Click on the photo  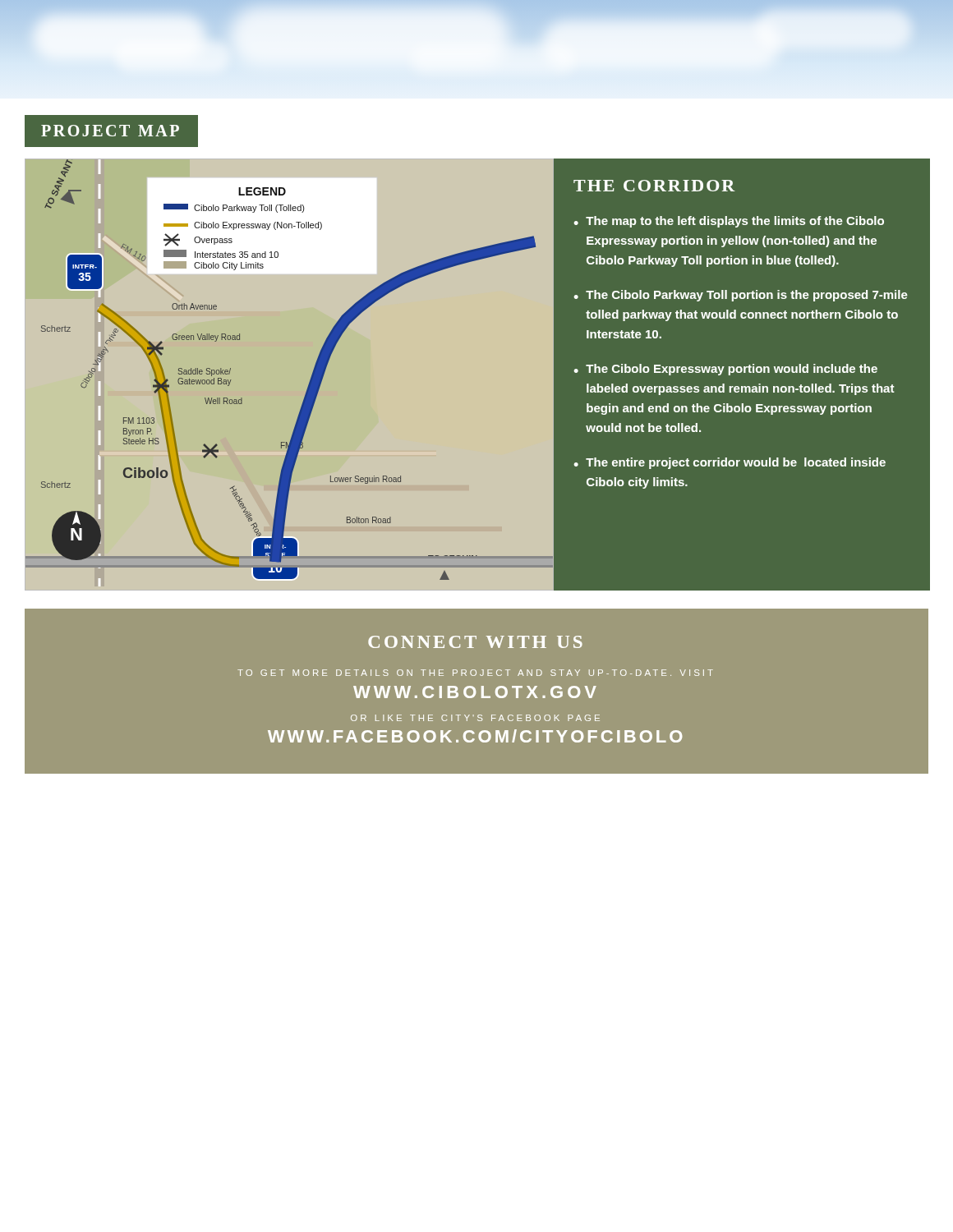pyautogui.click(x=476, y=49)
